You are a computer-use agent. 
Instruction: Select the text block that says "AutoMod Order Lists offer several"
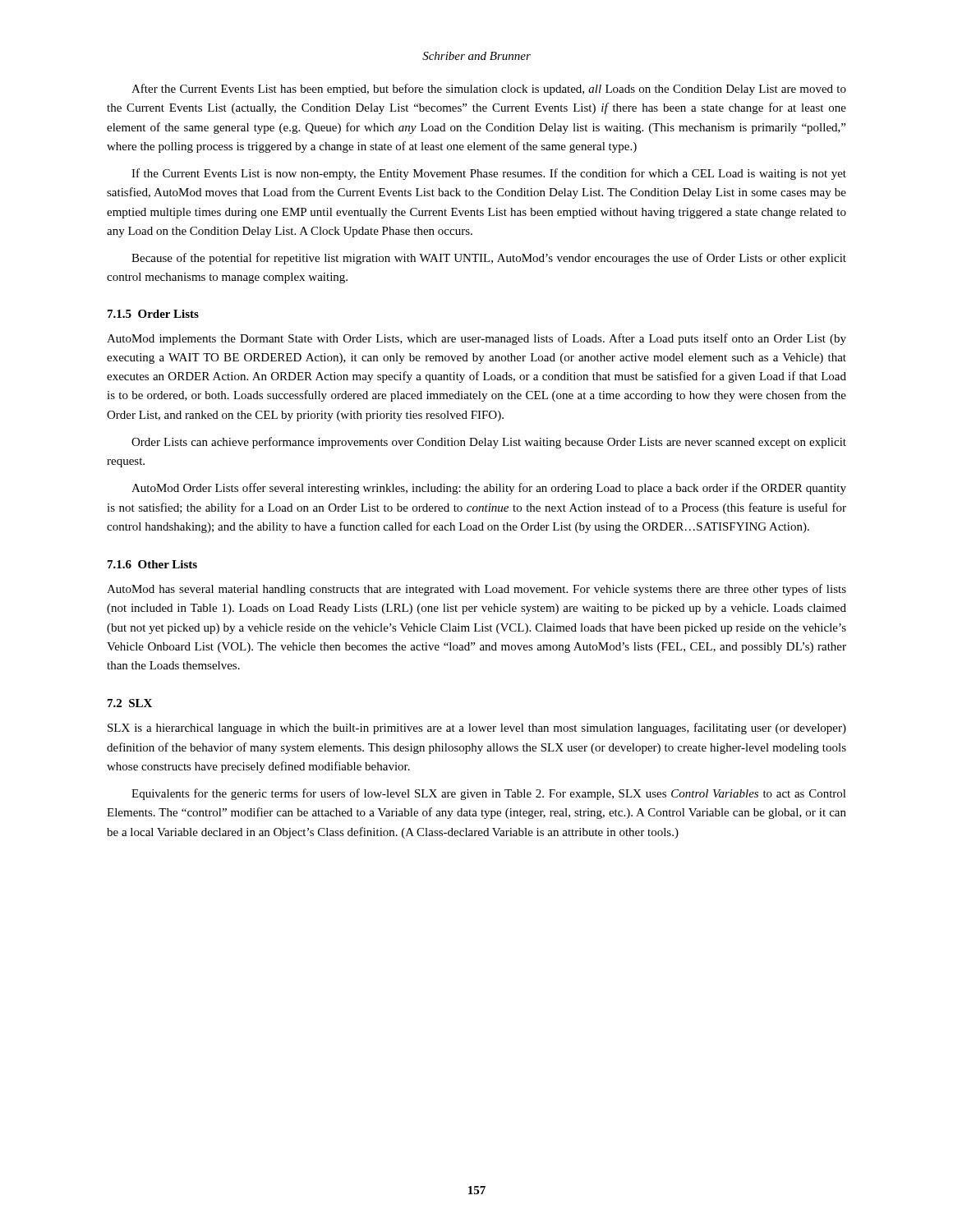[x=476, y=508]
